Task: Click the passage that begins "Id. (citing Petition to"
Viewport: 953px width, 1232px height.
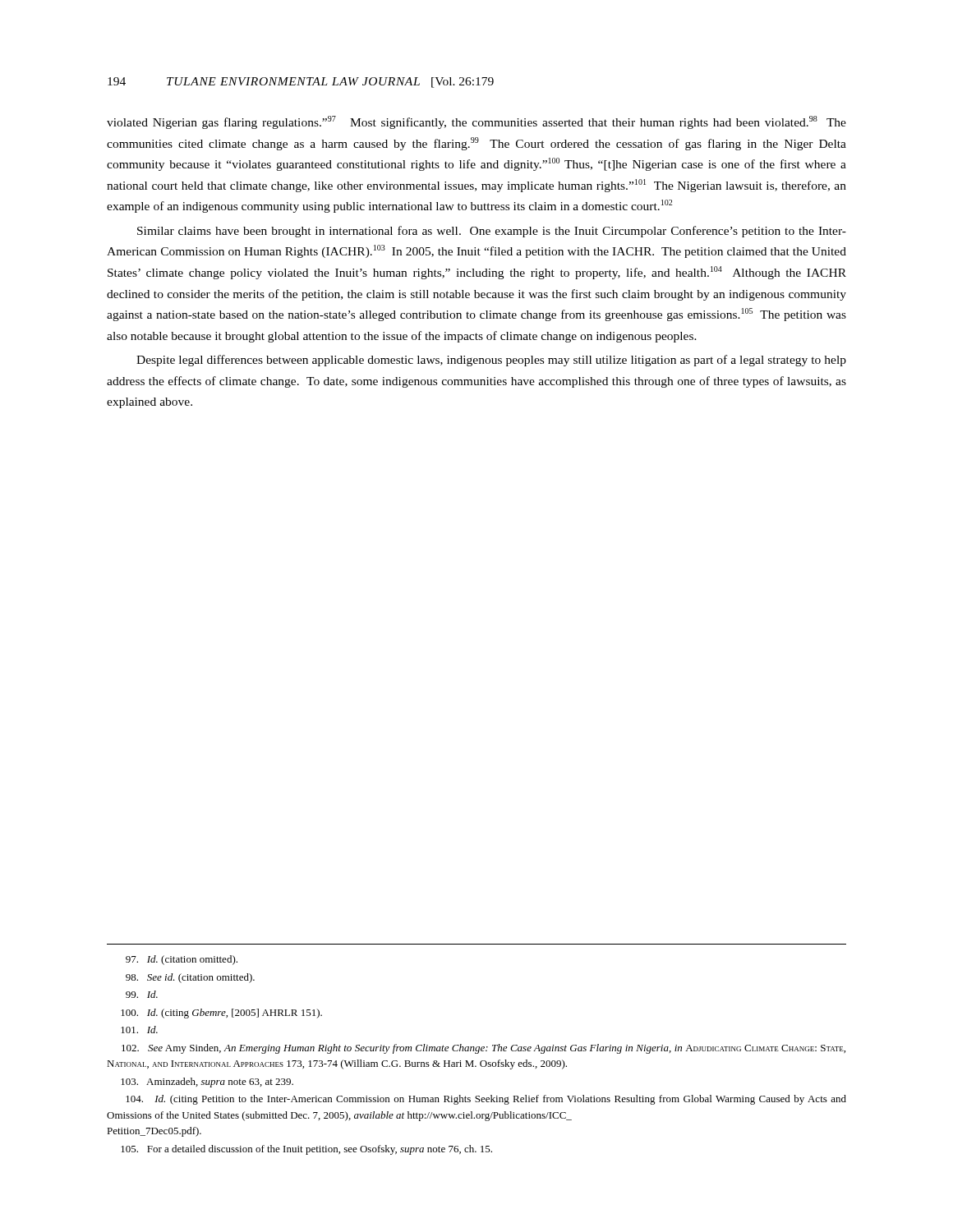Action: click(x=476, y=1115)
